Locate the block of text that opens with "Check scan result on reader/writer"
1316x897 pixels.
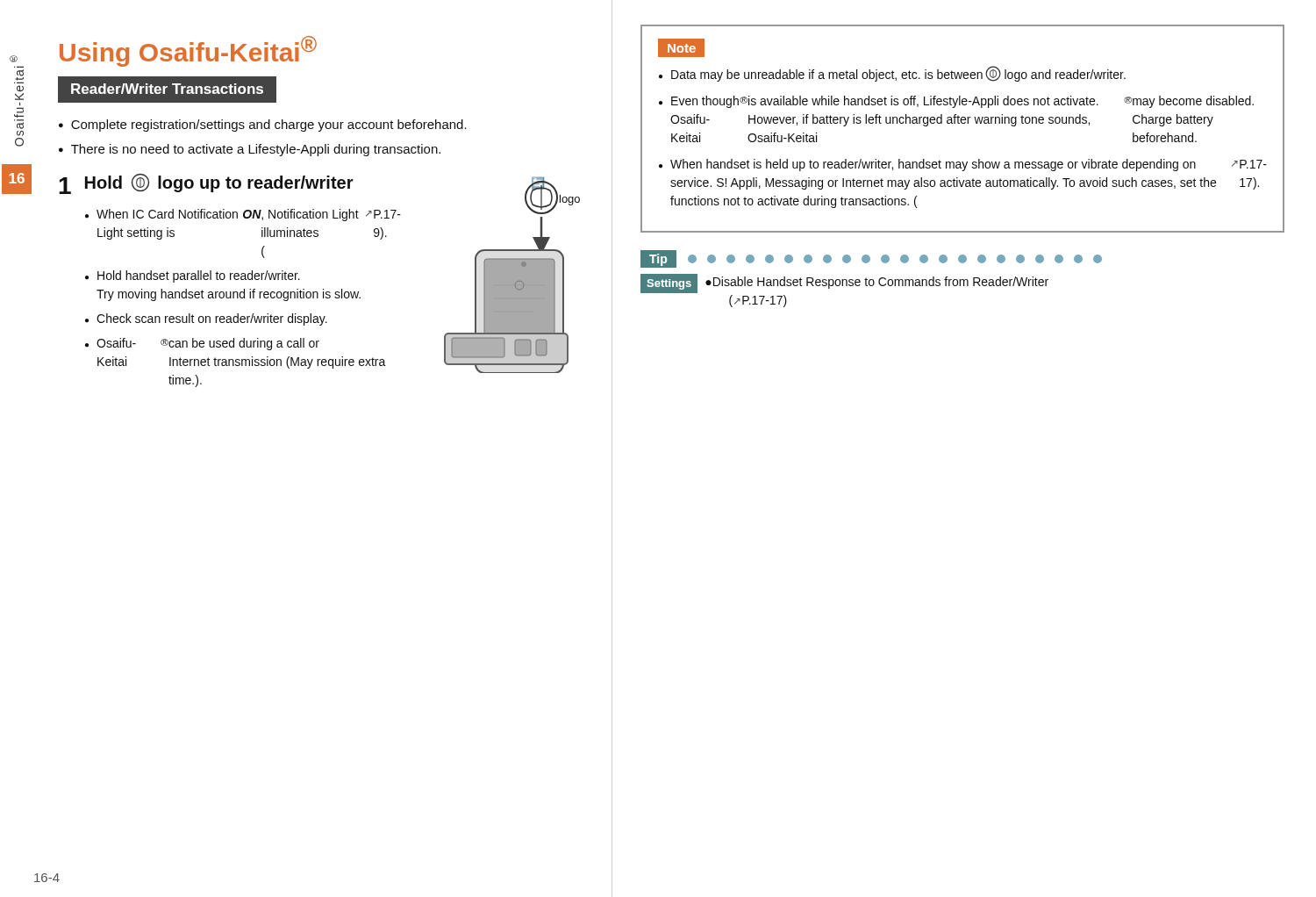212,318
